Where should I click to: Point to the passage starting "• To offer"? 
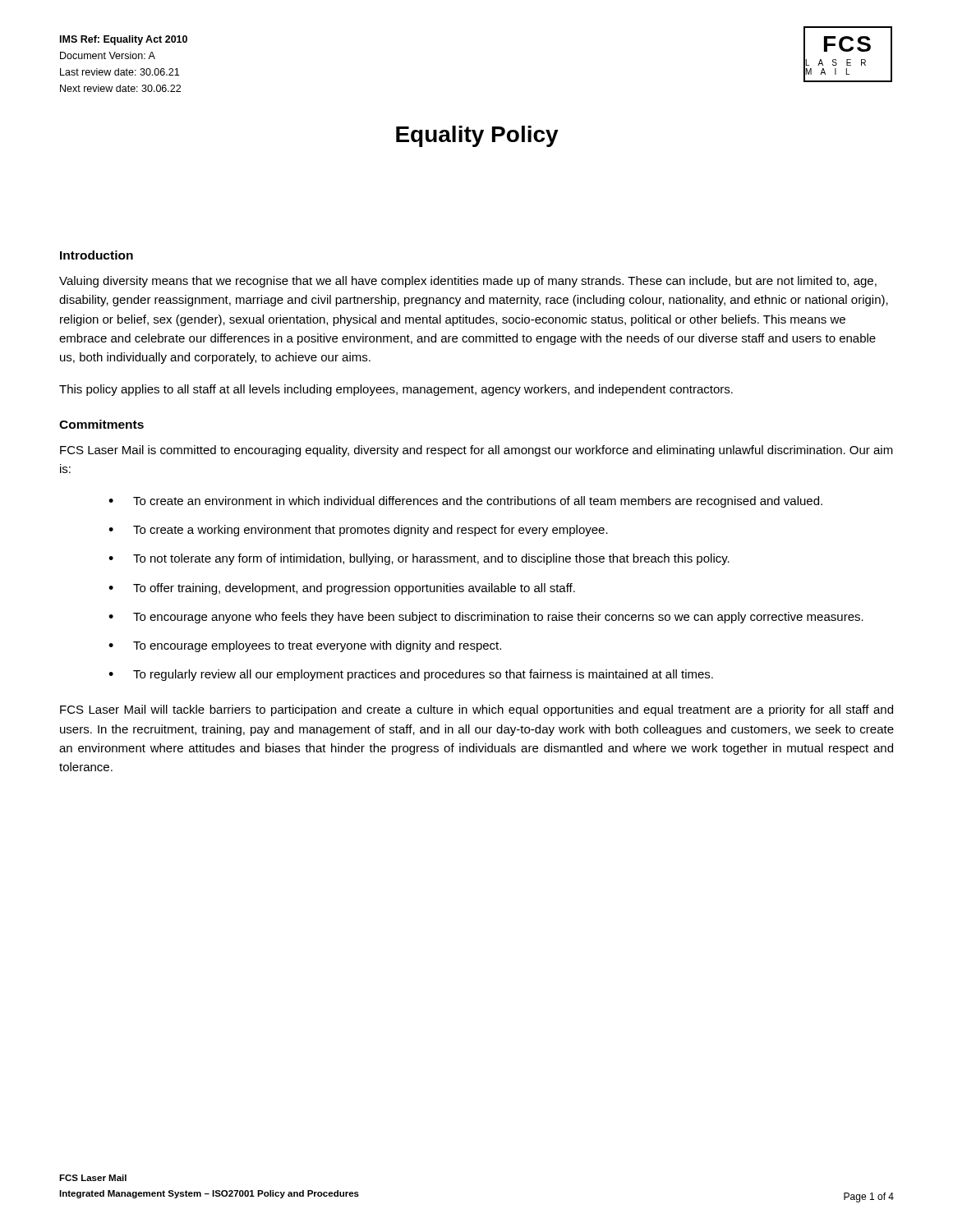click(493, 588)
